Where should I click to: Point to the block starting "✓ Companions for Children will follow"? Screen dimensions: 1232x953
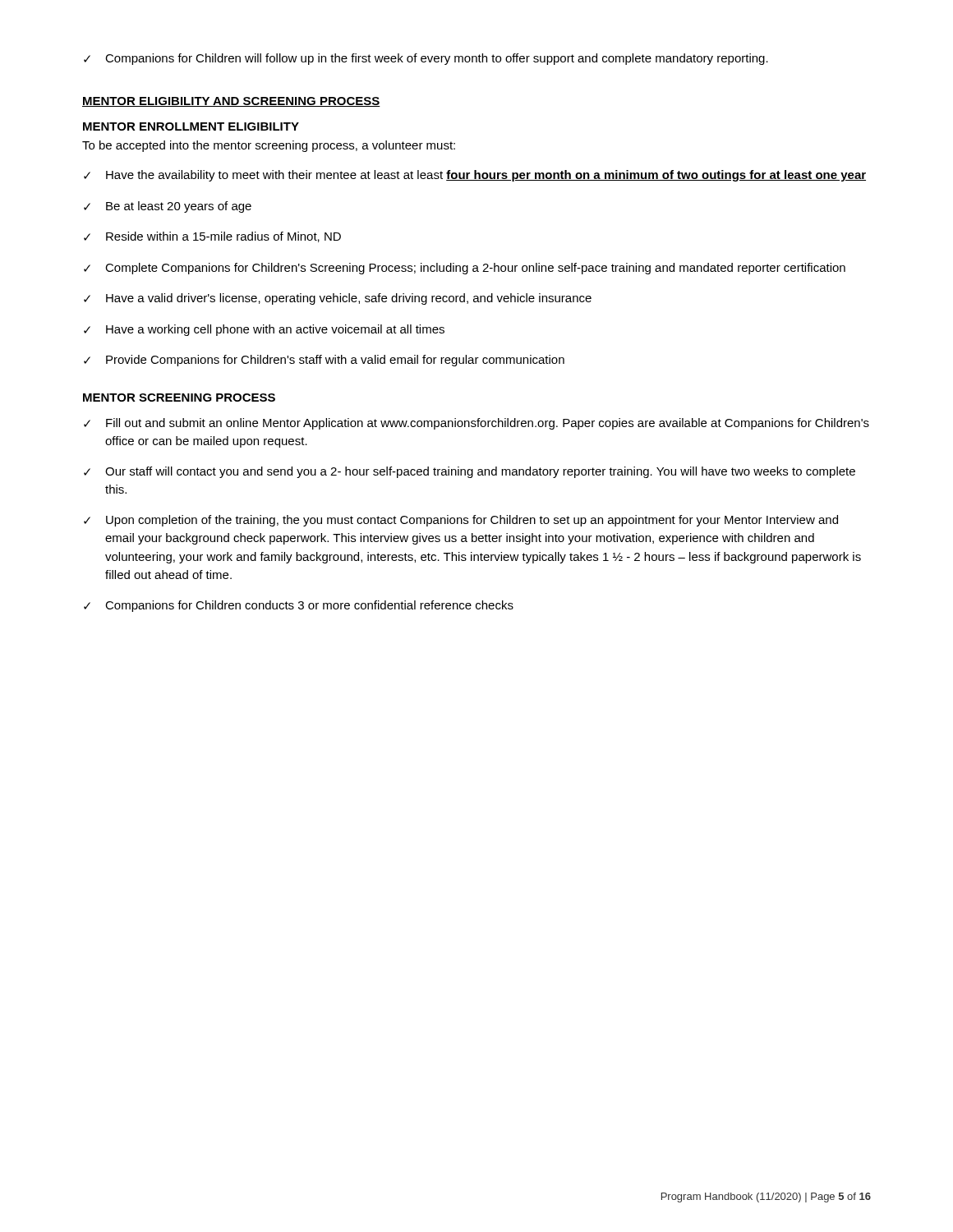[476, 59]
